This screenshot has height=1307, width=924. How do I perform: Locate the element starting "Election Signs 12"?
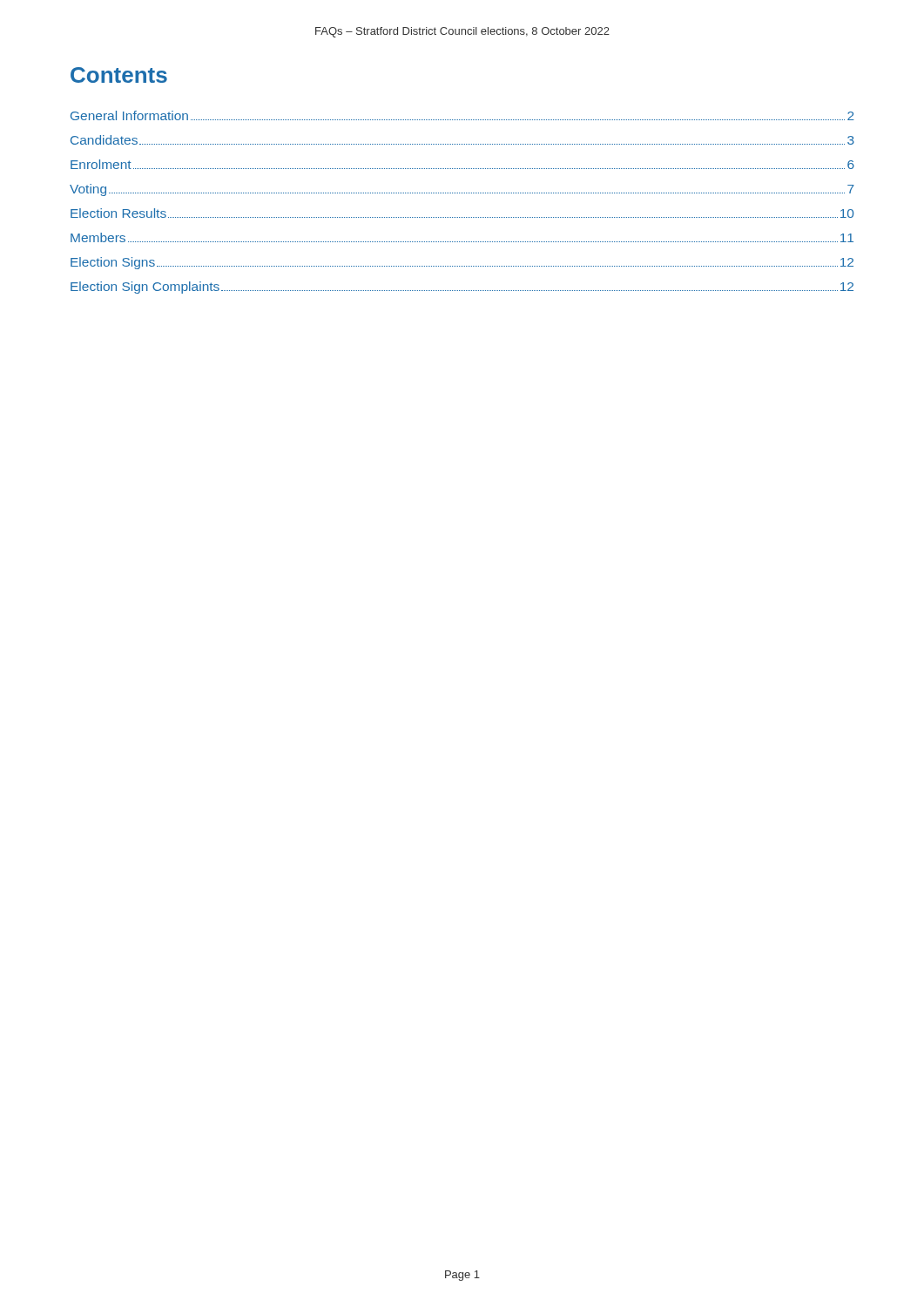tap(462, 262)
